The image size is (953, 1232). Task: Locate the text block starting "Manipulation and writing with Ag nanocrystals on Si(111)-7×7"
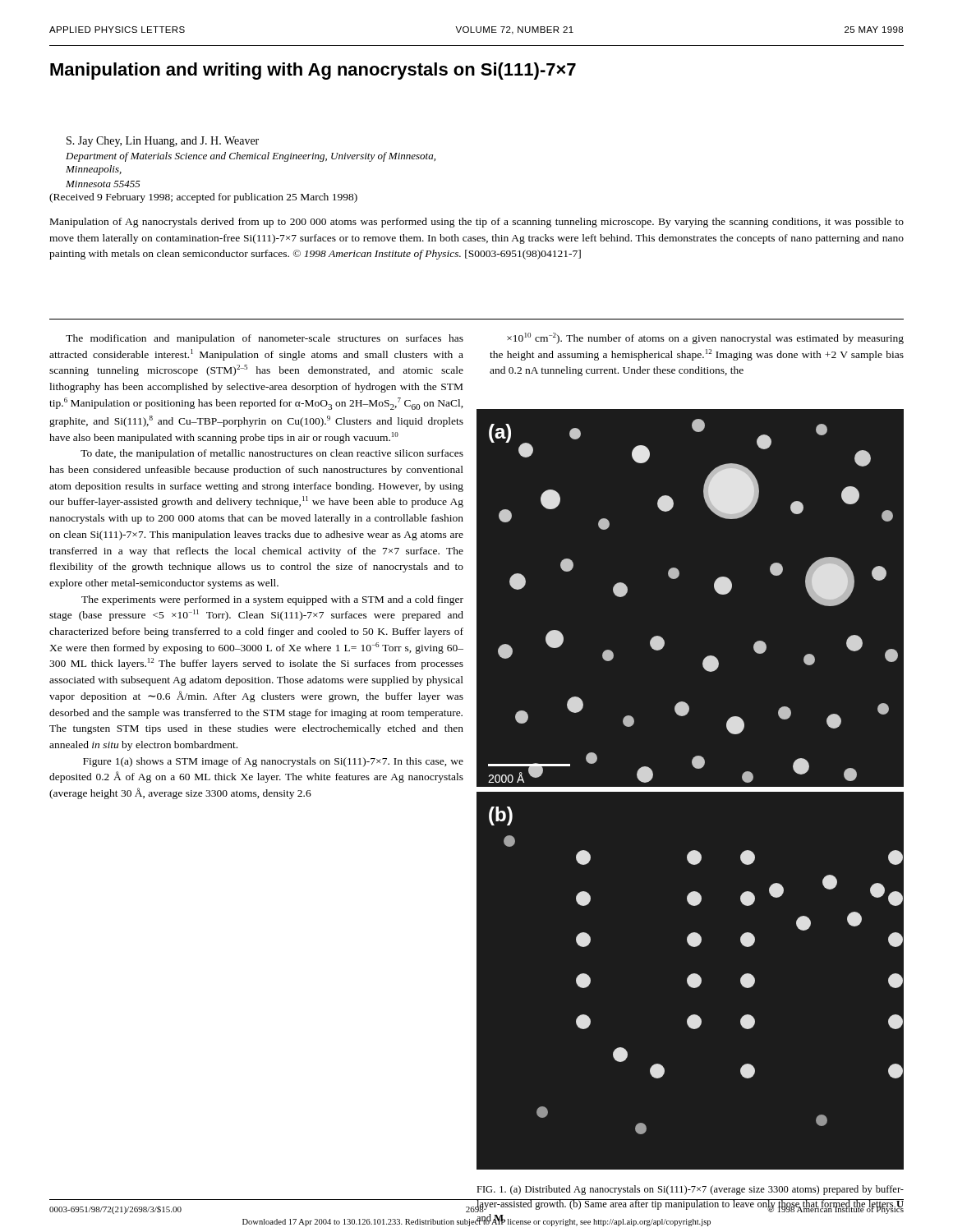point(476,70)
